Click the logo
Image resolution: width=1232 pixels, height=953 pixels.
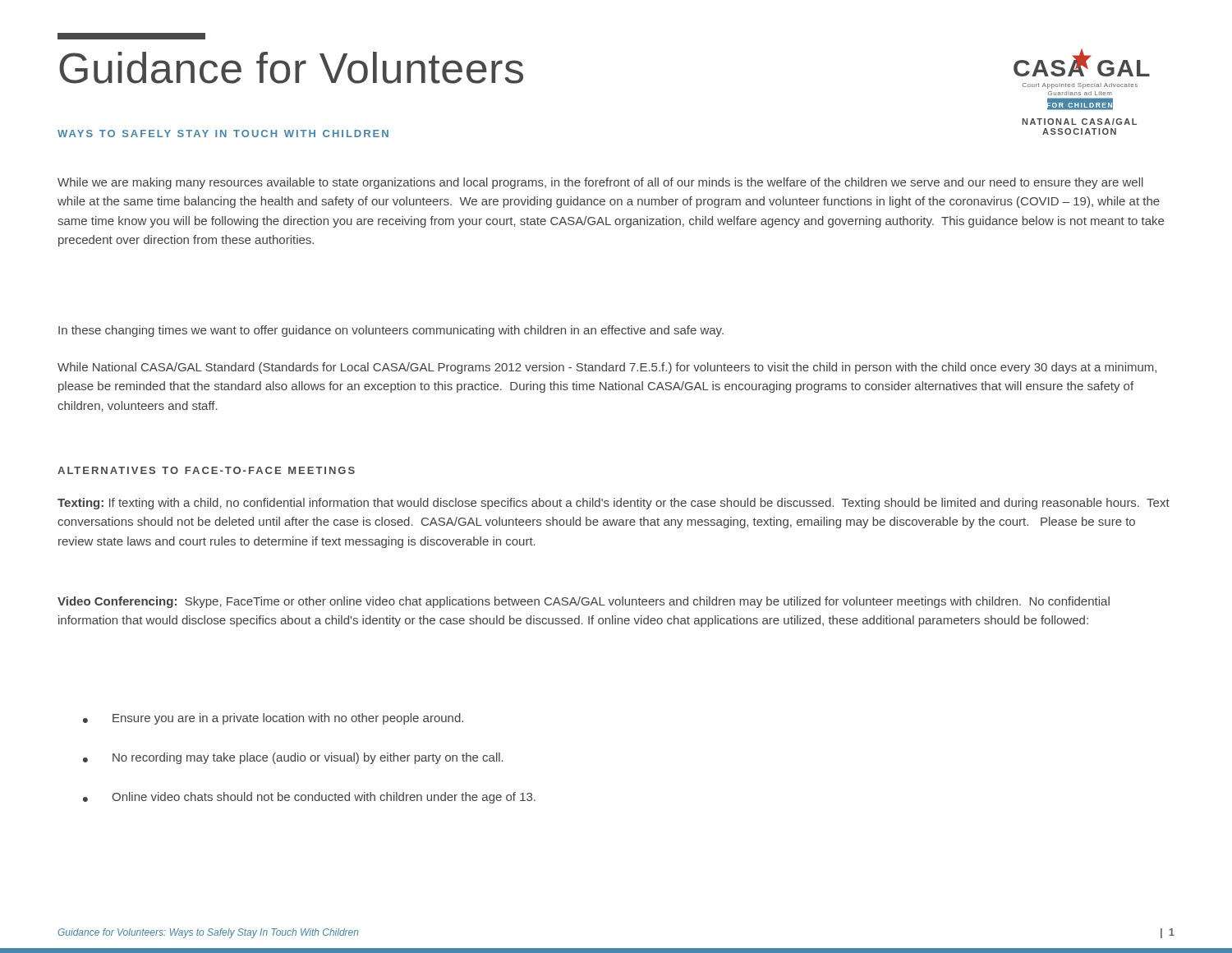pyautogui.click(x=1080, y=84)
